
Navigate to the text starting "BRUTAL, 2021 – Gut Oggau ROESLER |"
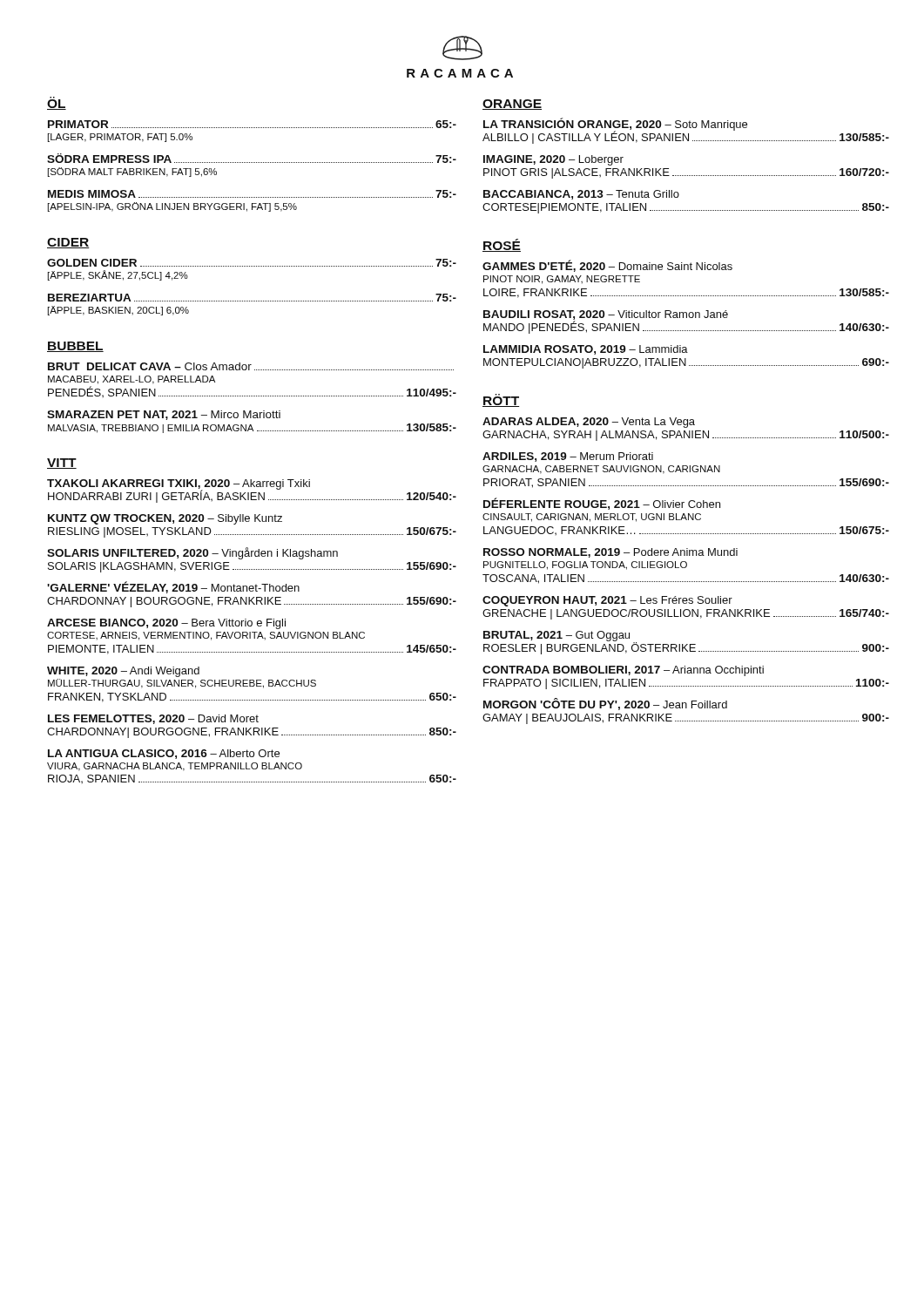(686, 641)
